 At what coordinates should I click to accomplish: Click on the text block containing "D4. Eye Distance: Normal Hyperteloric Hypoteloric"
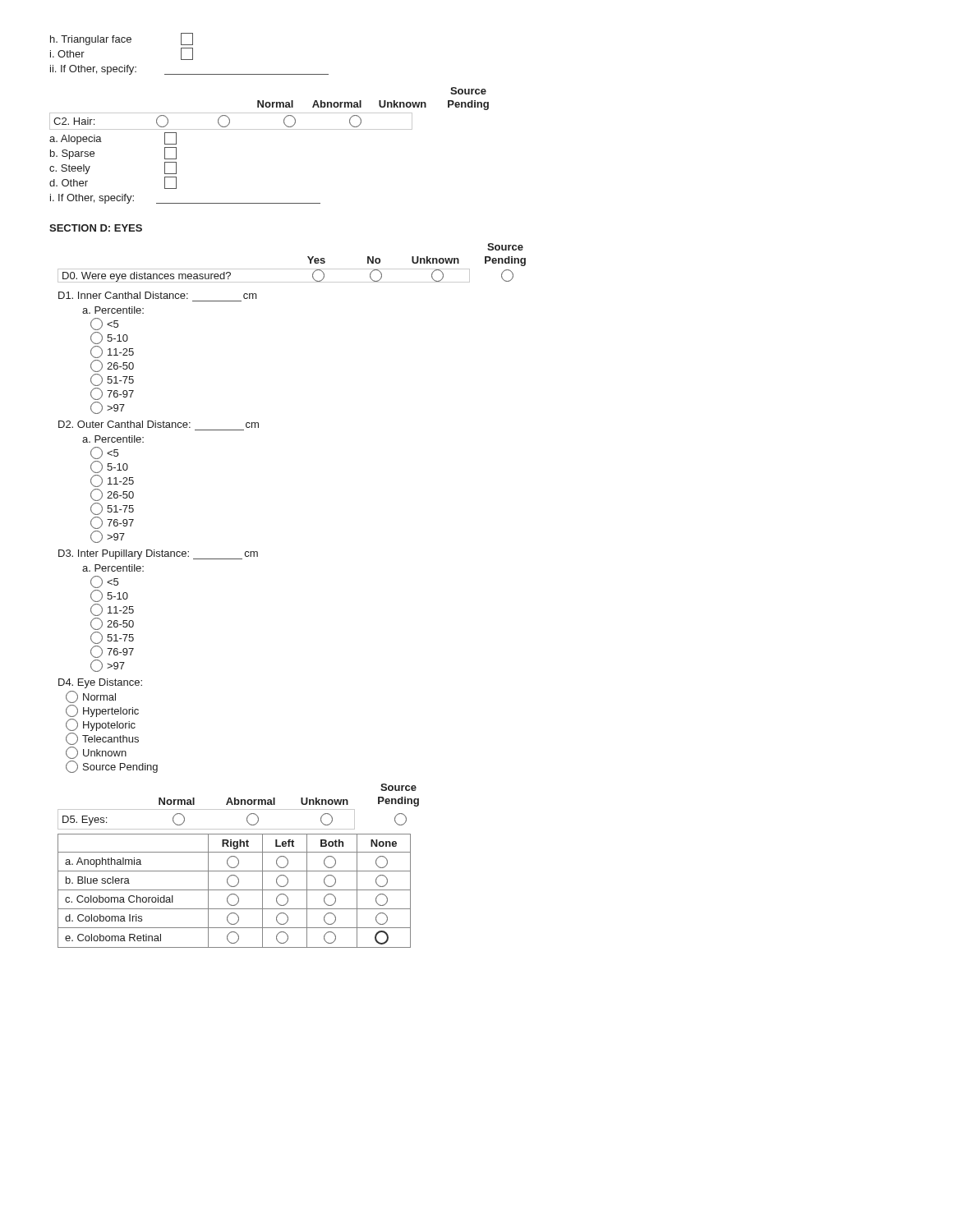click(x=100, y=683)
